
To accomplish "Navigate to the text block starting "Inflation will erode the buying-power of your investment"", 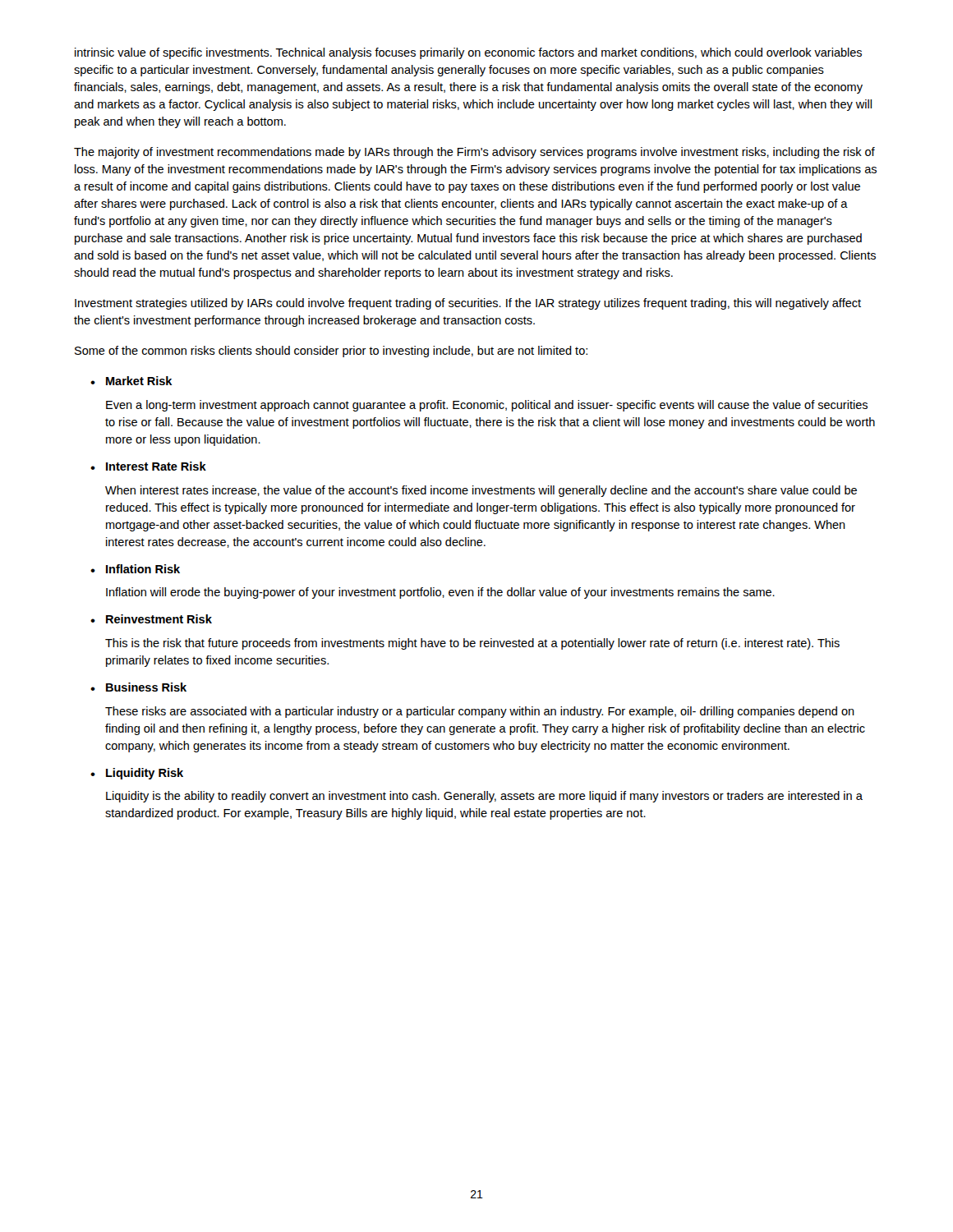I will (x=440, y=592).
